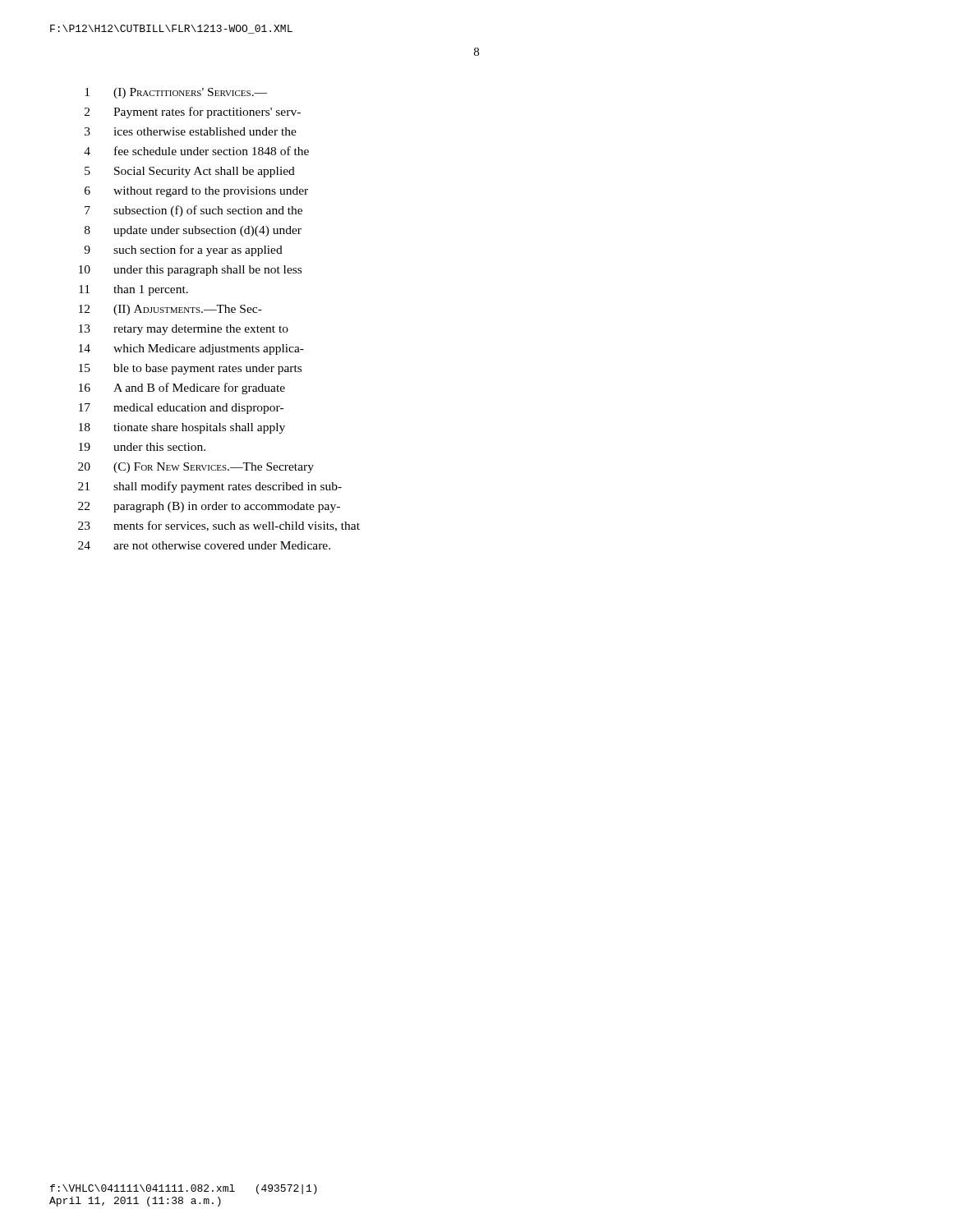Click on the passage starting "11 than 1"
The image size is (953, 1232).
coord(134,290)
